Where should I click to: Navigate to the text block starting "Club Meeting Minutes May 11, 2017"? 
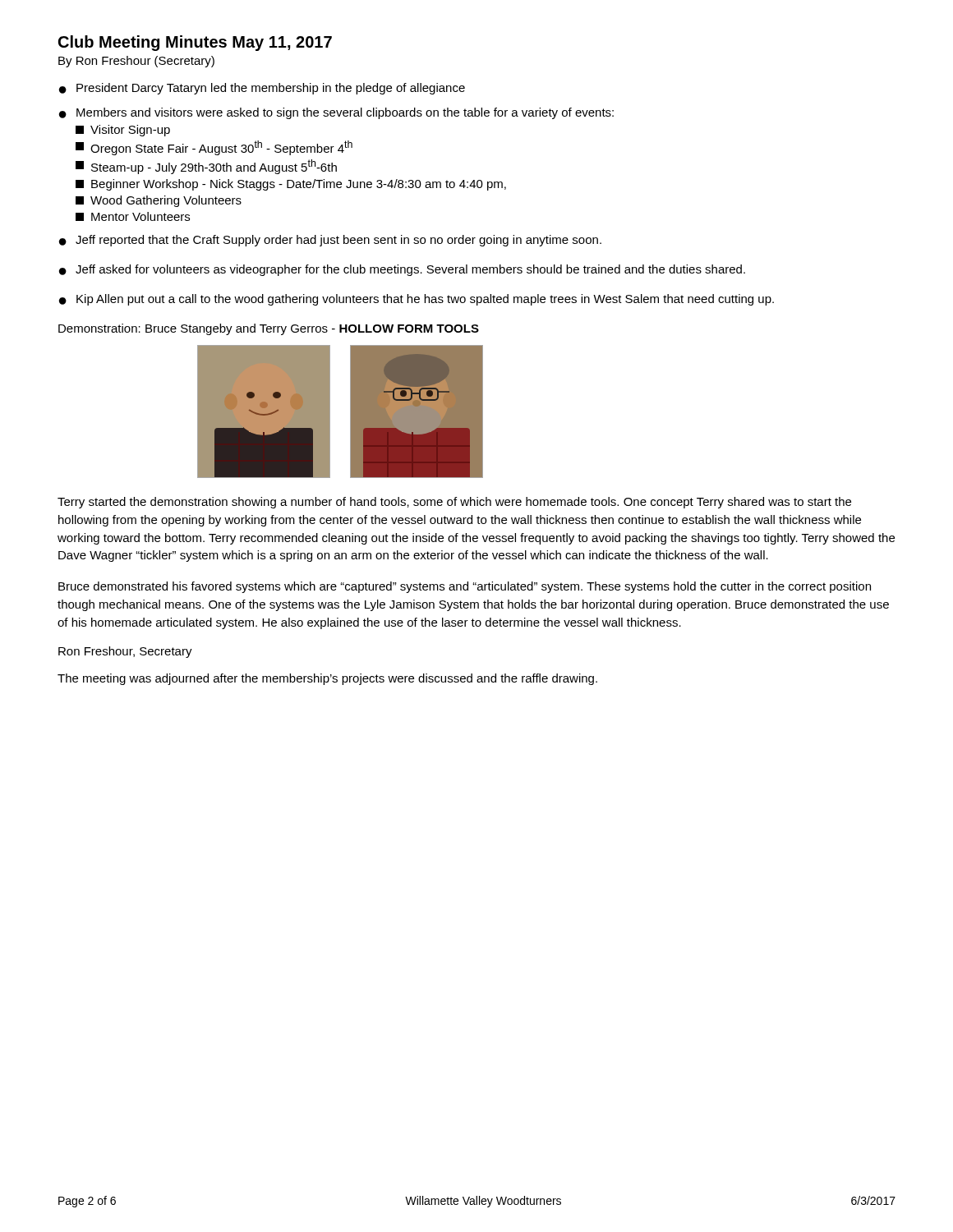pyautogui.click(x=195, y=43)
